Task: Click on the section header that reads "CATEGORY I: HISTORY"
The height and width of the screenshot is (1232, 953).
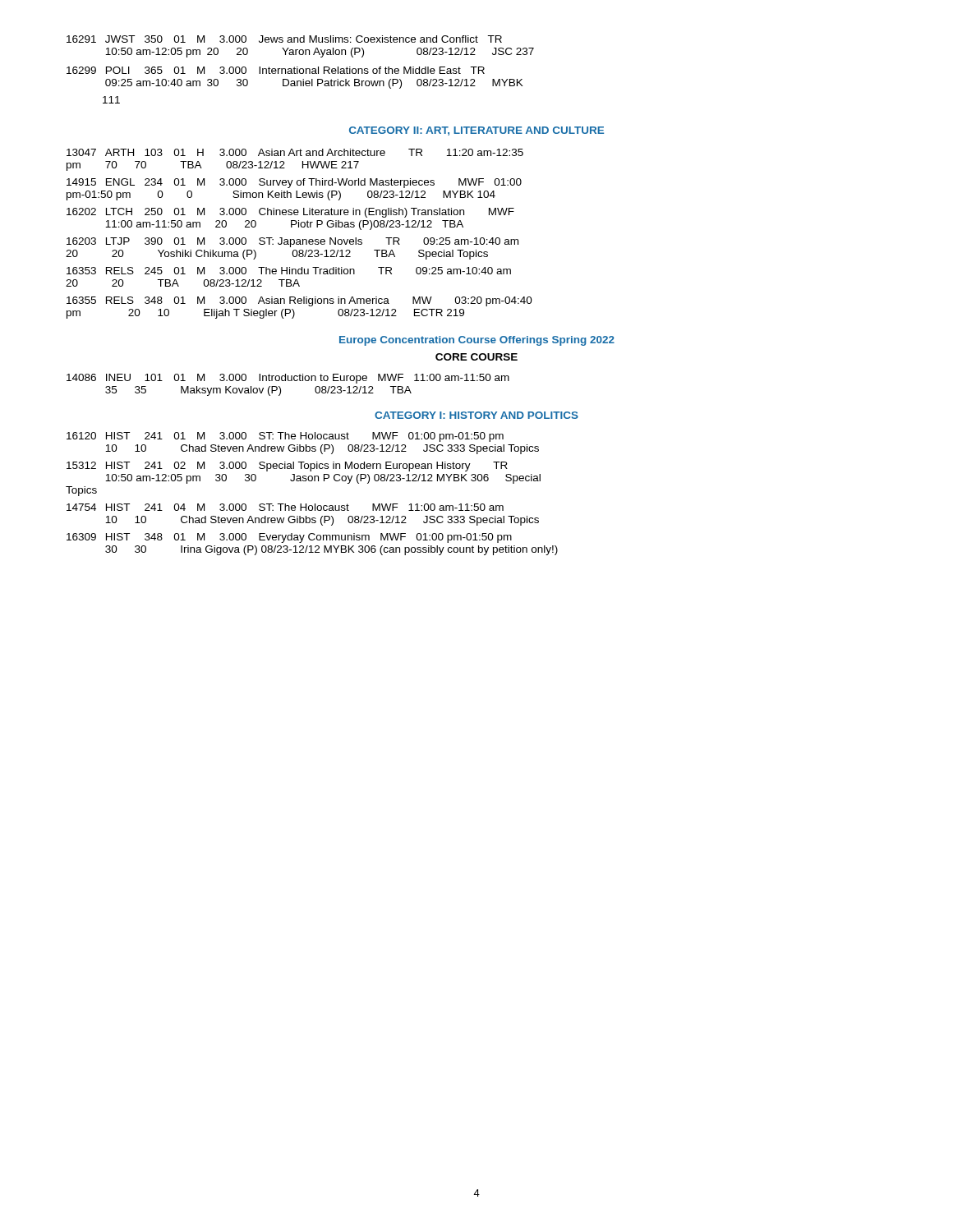Action: [476, 415]
